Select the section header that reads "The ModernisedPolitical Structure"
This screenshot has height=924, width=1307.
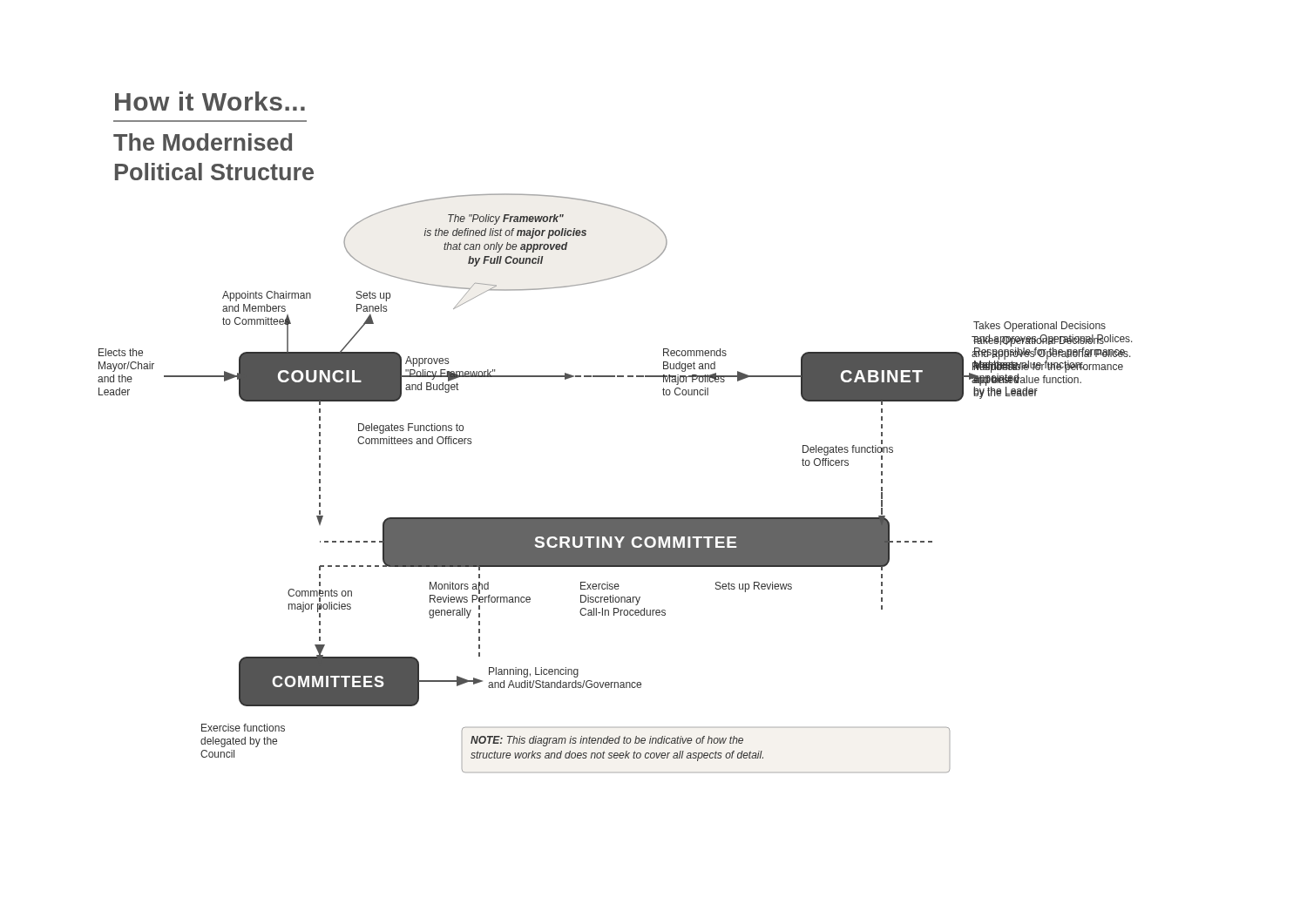click(214, 157)
